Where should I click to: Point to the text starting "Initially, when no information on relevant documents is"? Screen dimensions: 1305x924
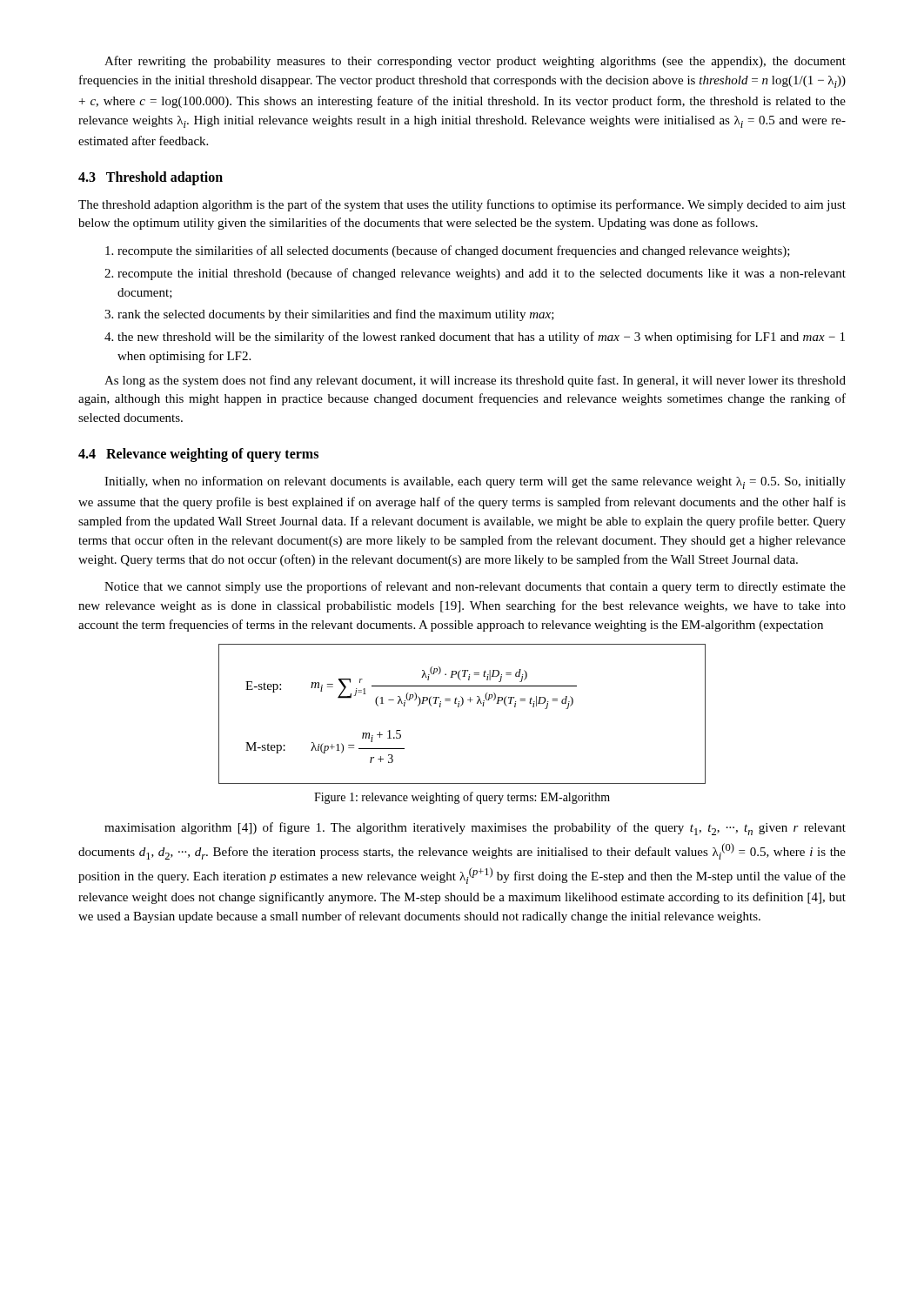[x=462, y=520]
